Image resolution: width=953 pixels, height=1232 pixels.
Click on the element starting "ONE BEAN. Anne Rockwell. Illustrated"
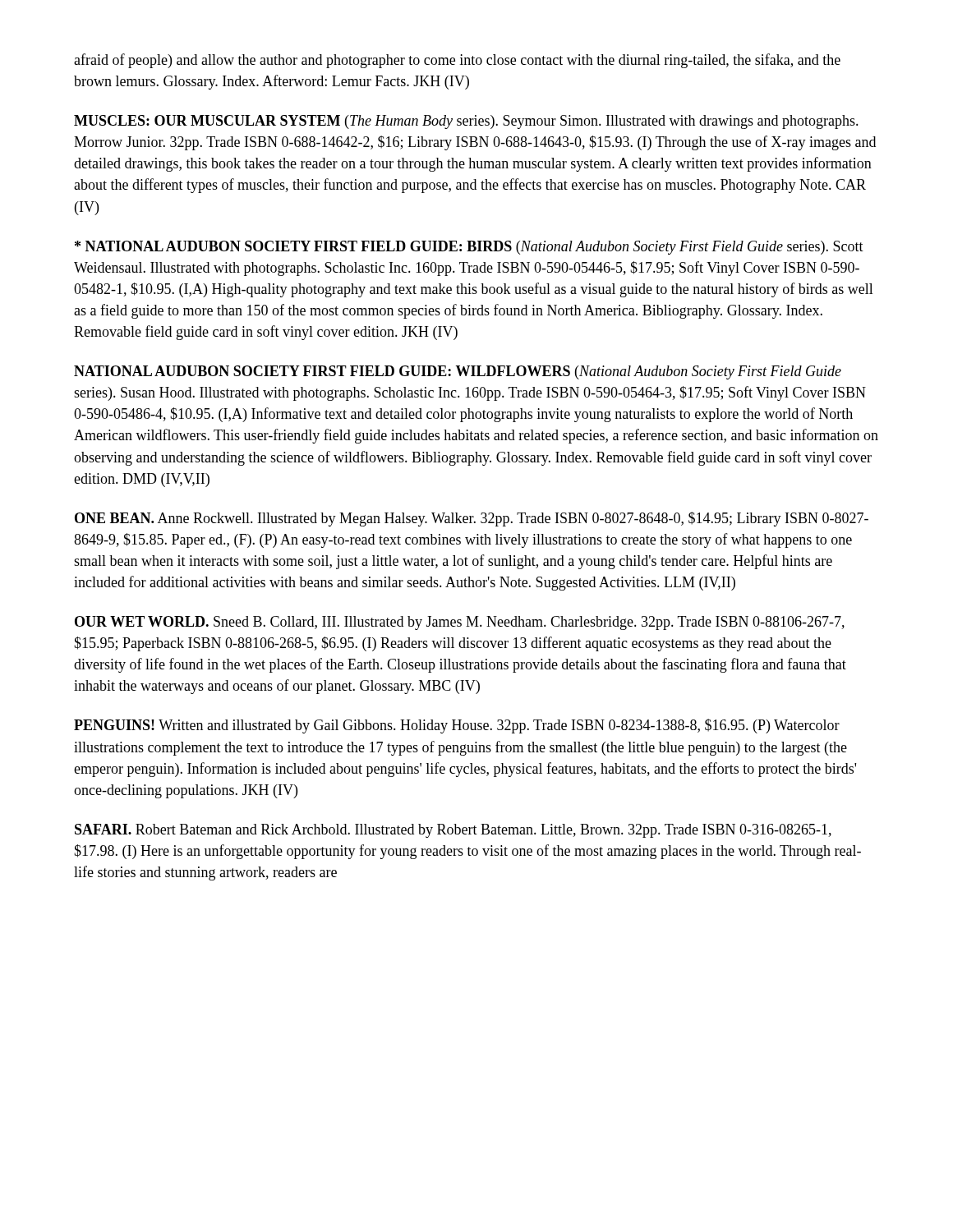tap(471, 550)
